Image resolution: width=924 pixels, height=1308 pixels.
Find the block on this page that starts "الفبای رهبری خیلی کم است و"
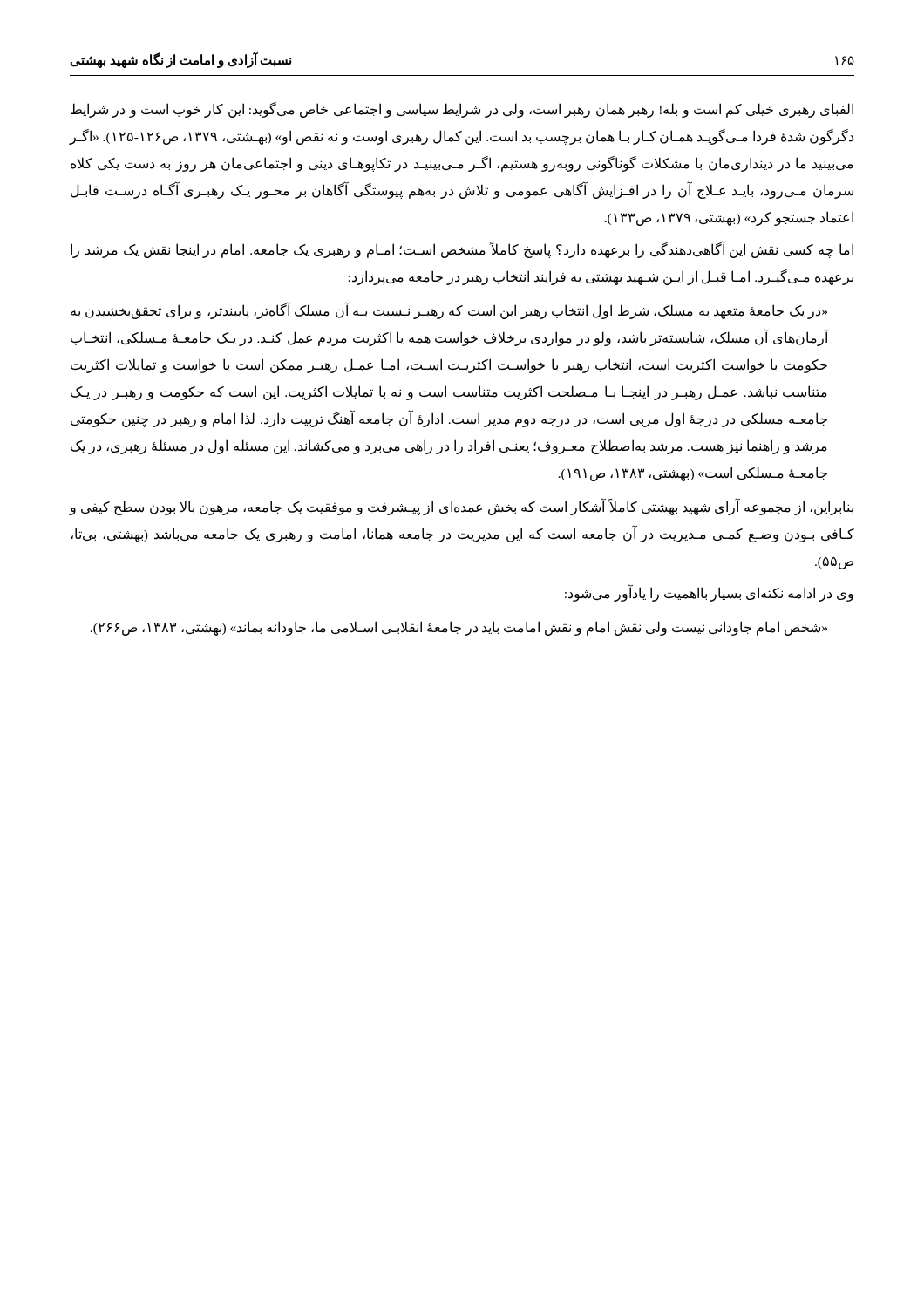tap(462, 164)
